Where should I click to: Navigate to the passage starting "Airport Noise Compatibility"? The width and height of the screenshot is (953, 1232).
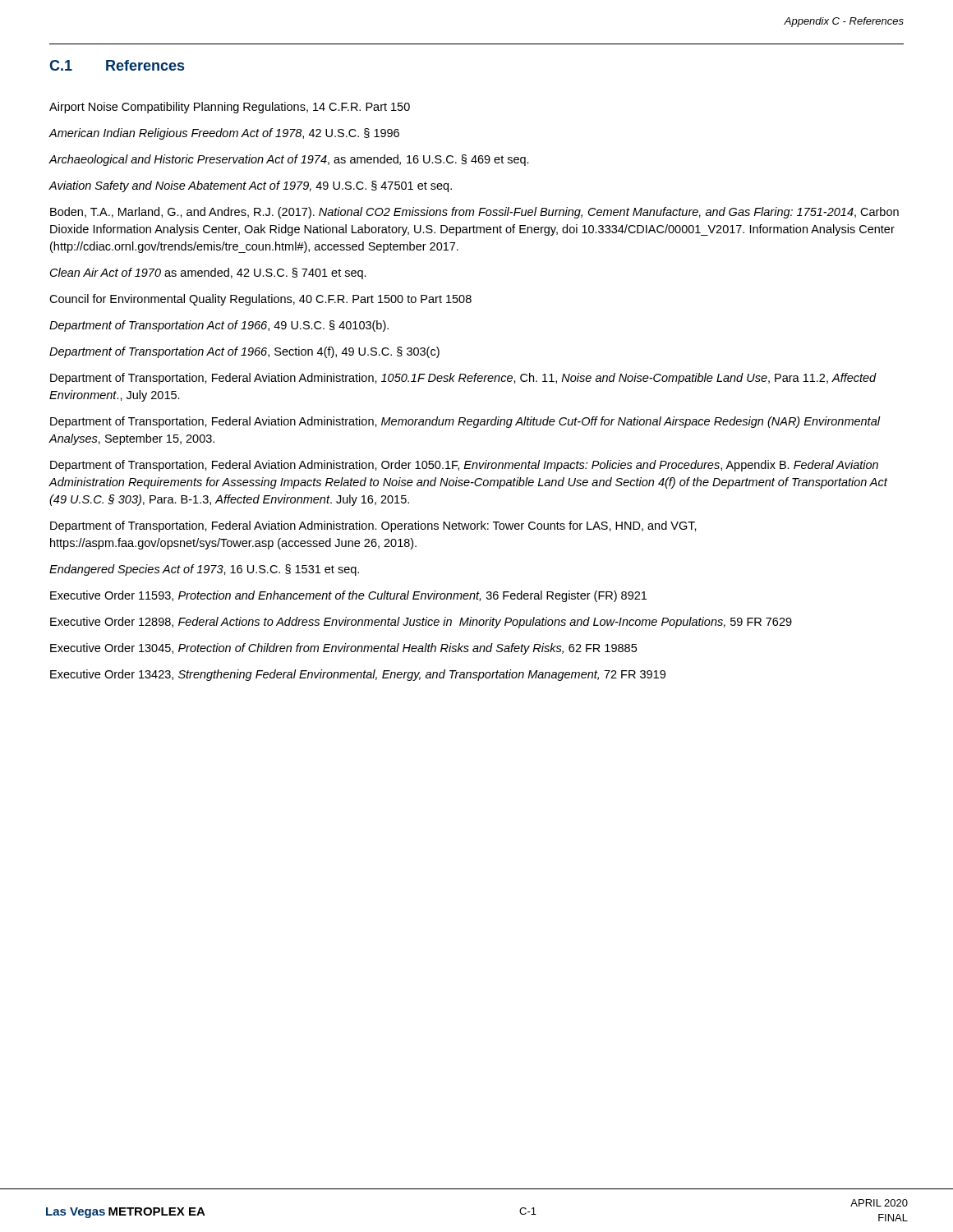point(230,107)
